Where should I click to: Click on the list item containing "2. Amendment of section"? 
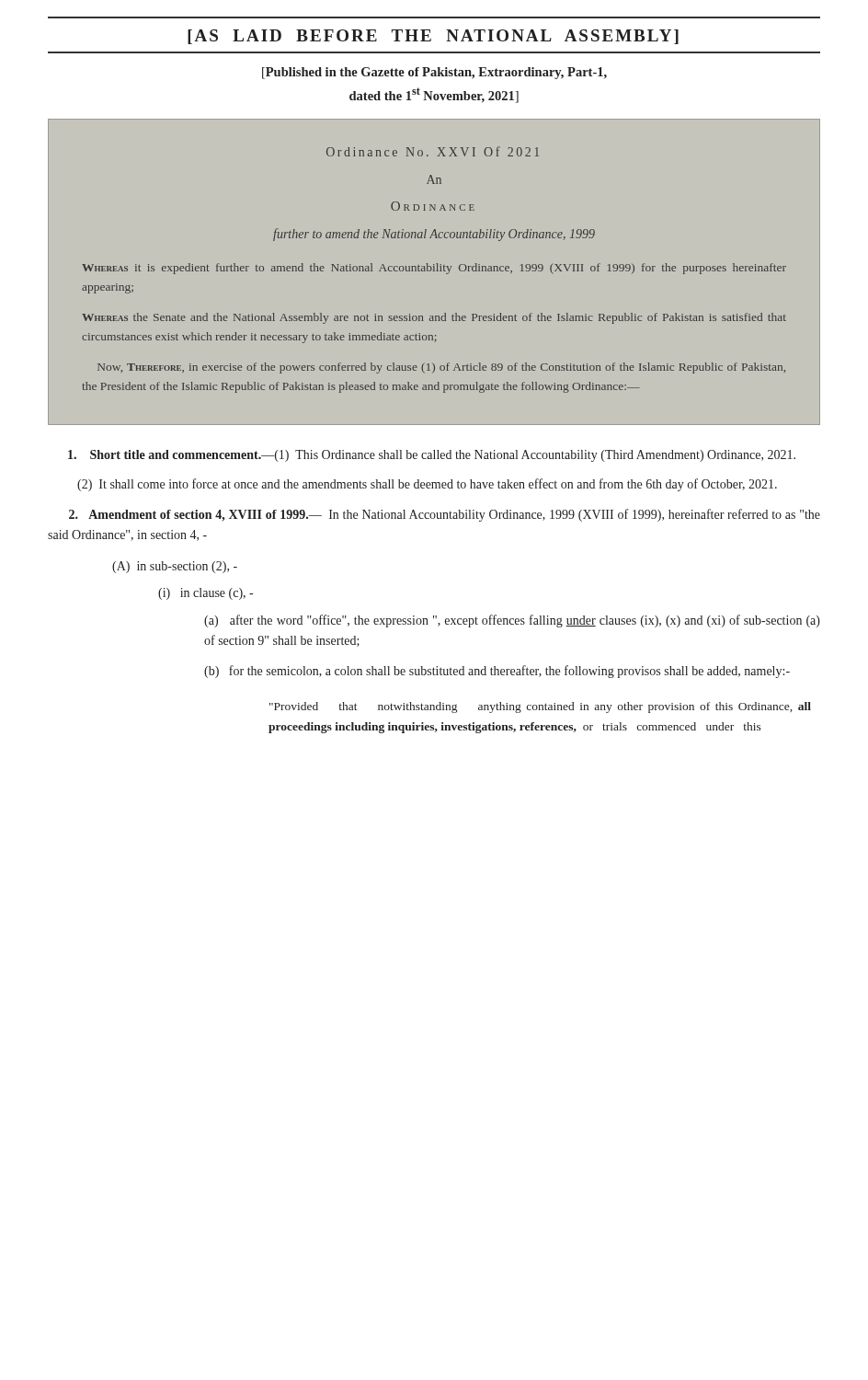click(x=434, y=525)
